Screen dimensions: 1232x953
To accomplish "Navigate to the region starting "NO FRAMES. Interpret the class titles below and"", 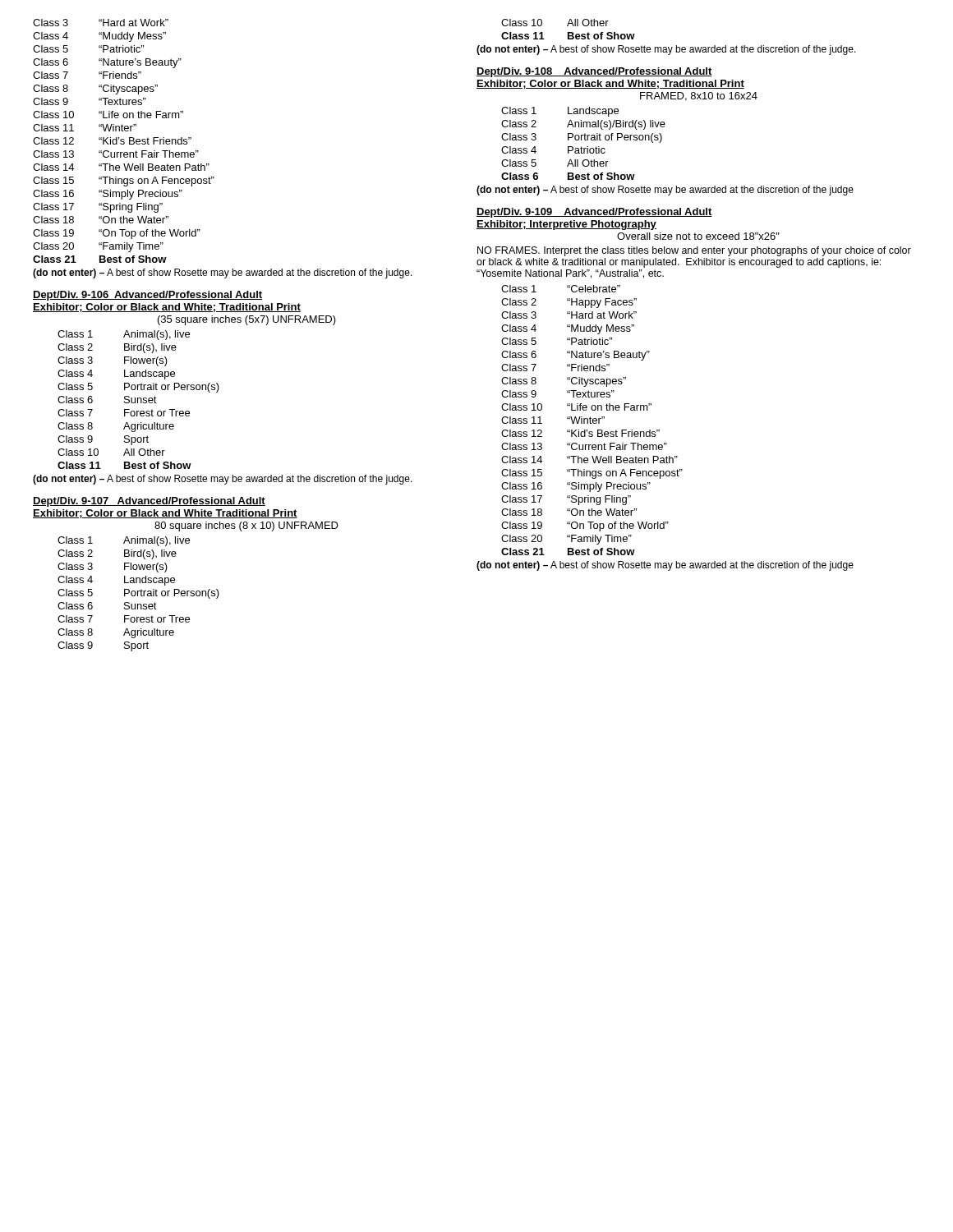I will [x=694, y=262].
